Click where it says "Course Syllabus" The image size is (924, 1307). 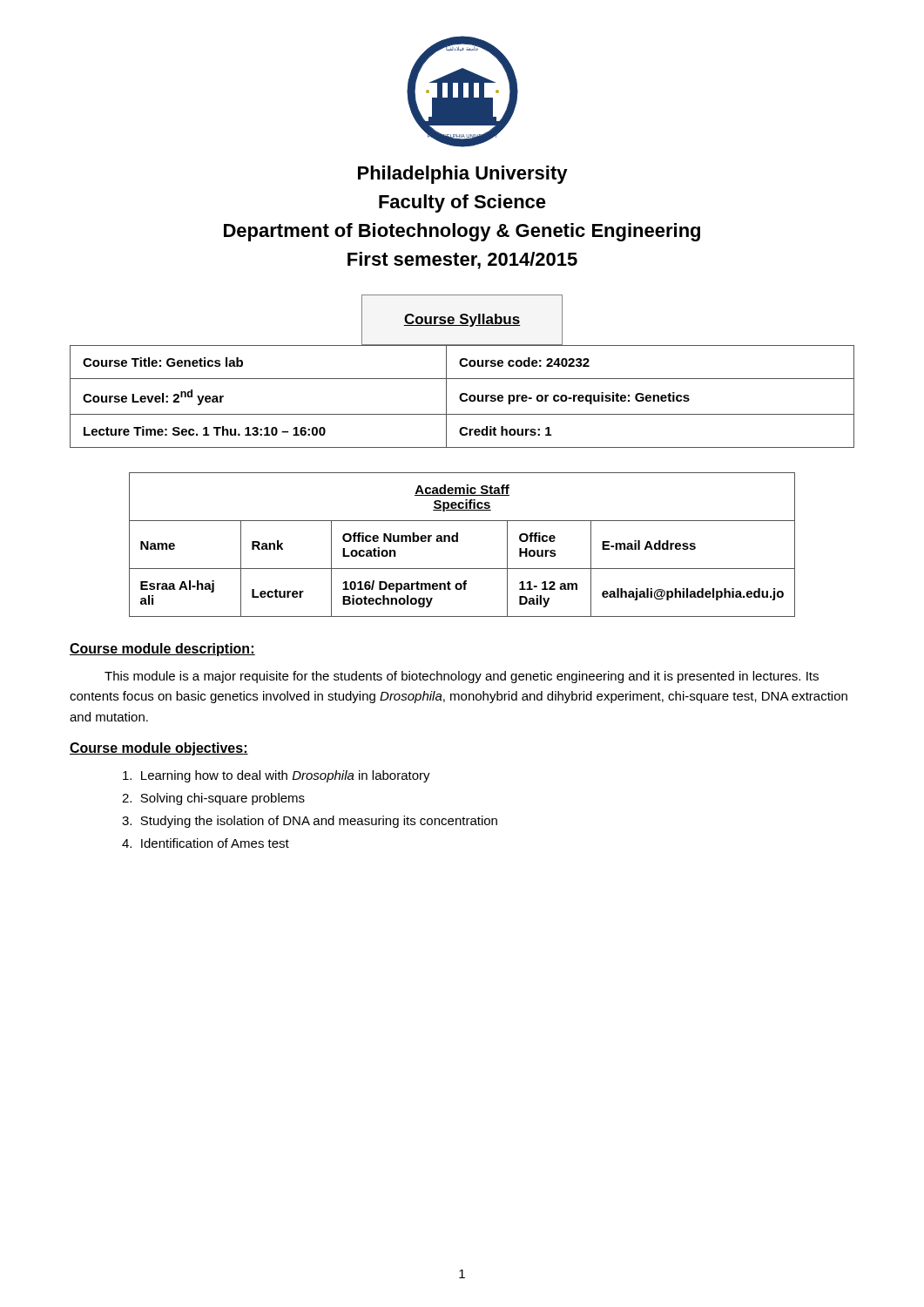pos(462,319)
